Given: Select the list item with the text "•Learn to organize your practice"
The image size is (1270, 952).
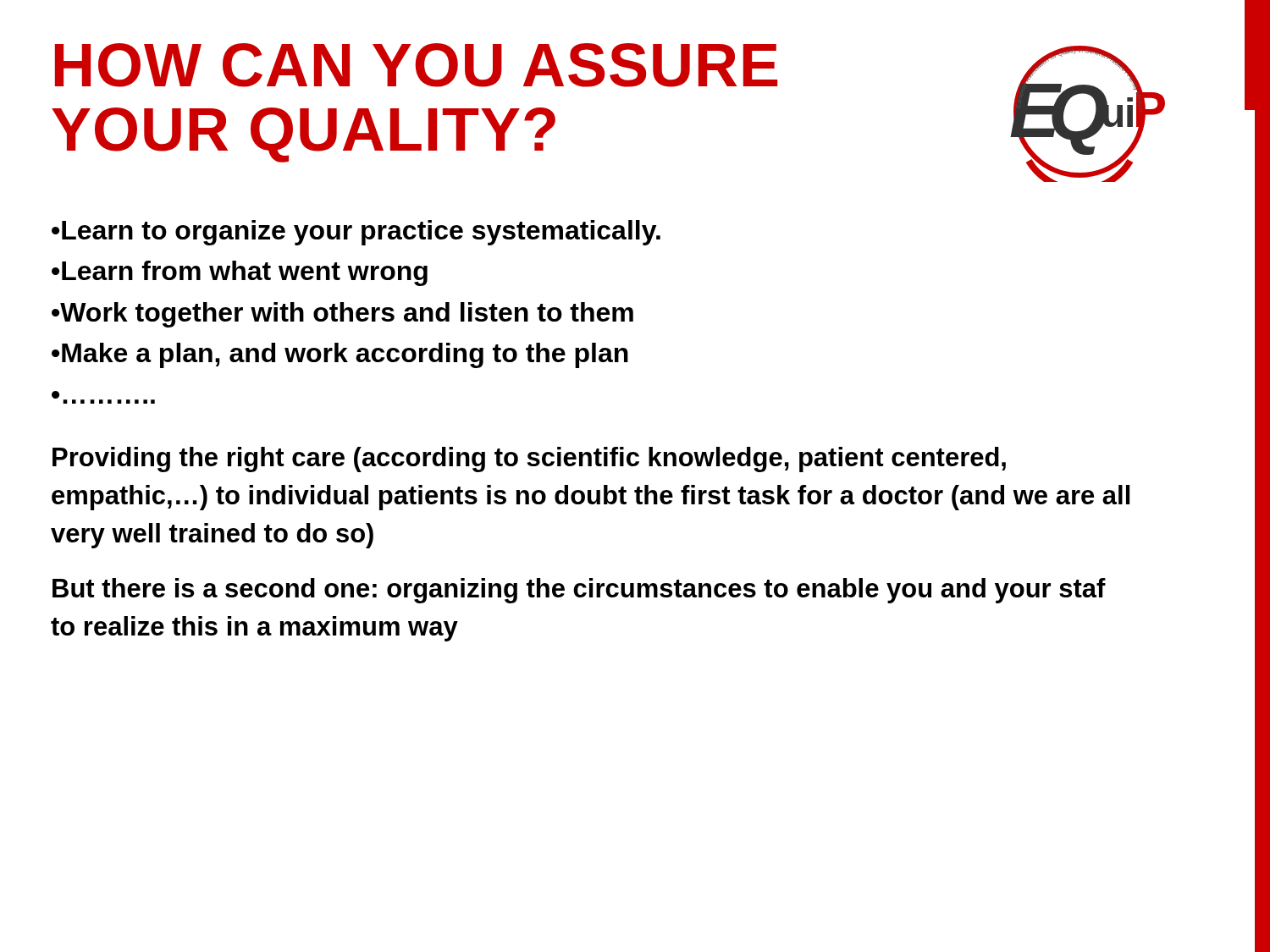Looking at the screenshot, I should pyautogui.click(x=356, y=230).
